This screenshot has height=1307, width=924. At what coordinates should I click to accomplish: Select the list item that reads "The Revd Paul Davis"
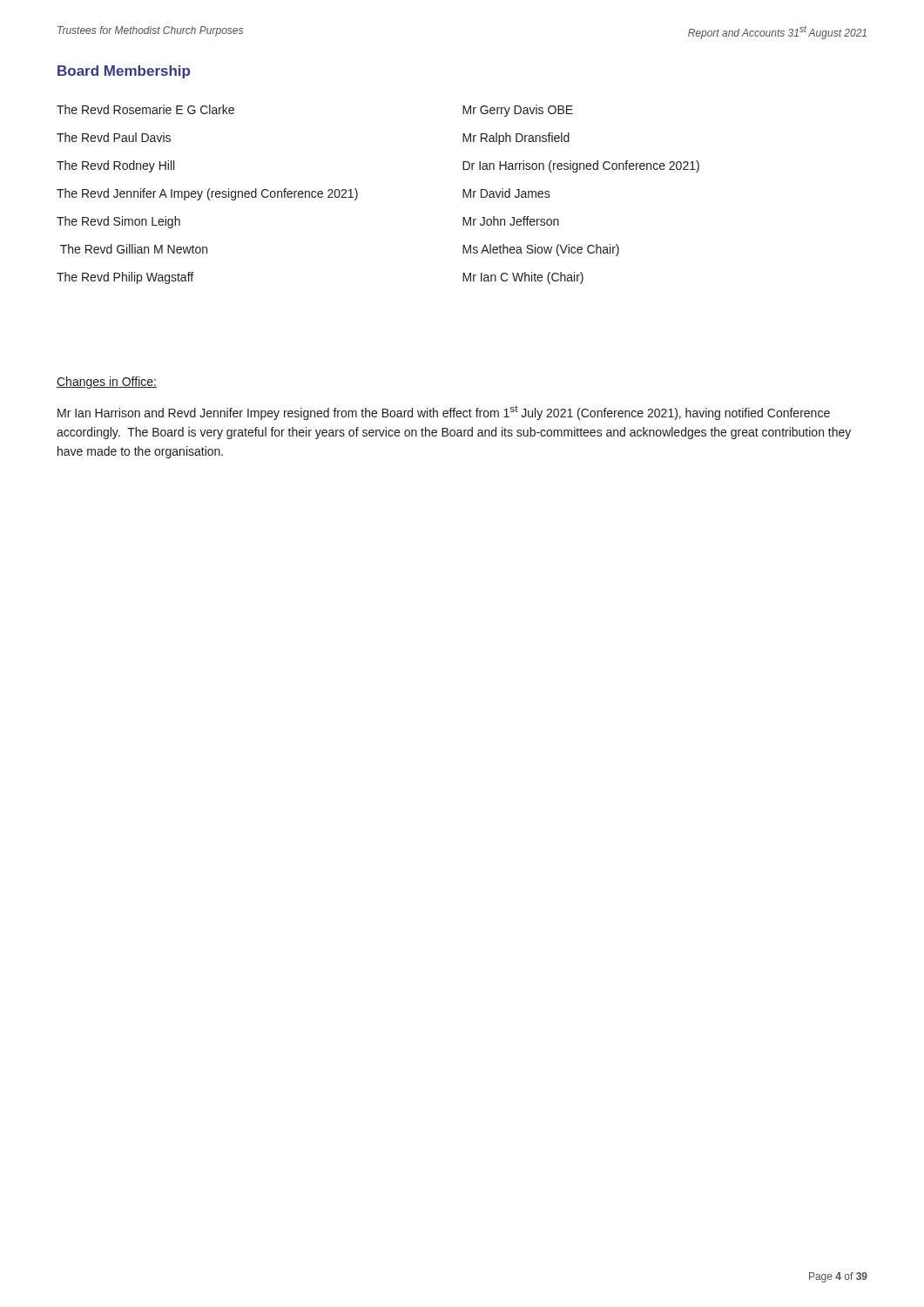[x=114, y=138]
